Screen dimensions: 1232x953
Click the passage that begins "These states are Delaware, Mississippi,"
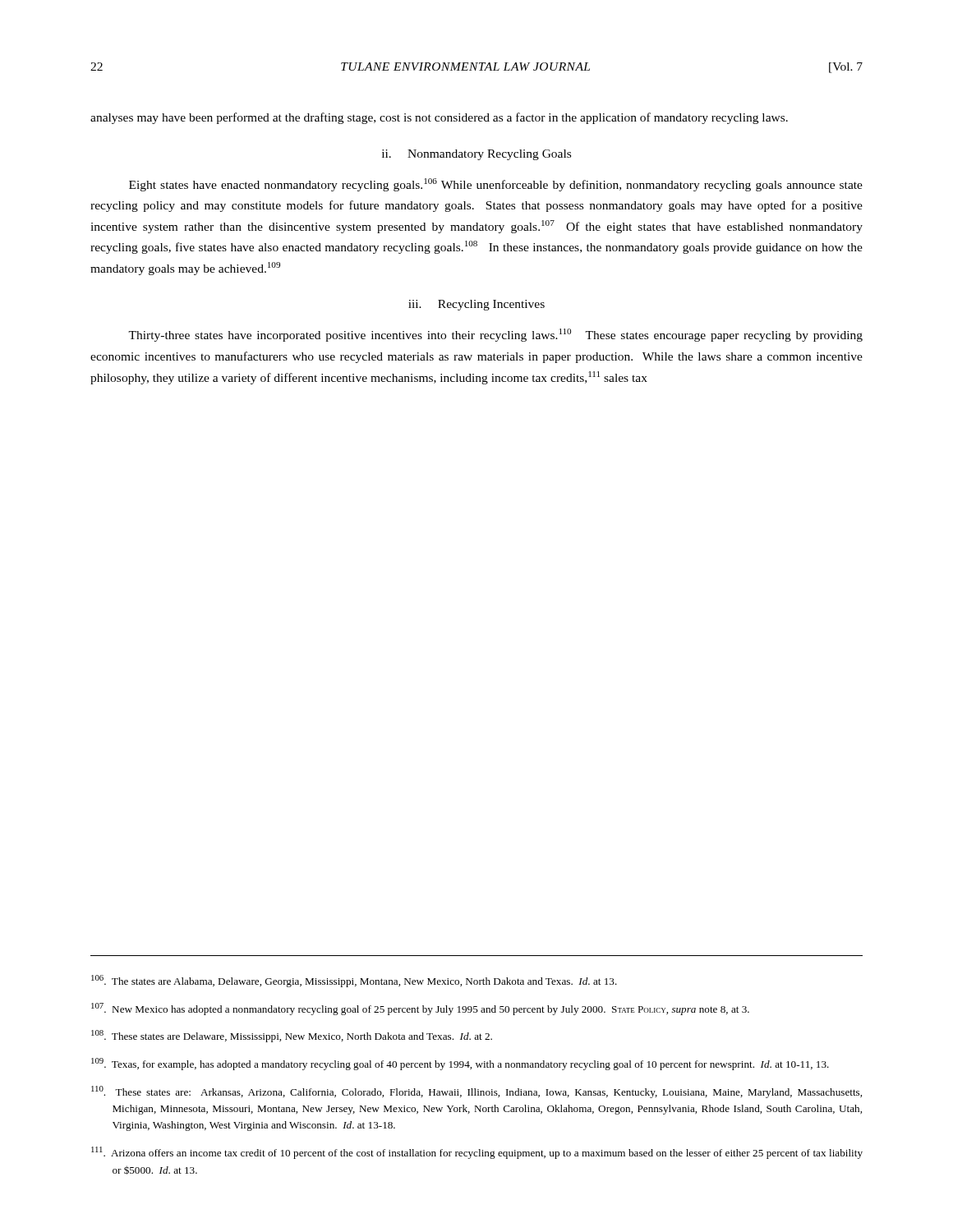476,1037
